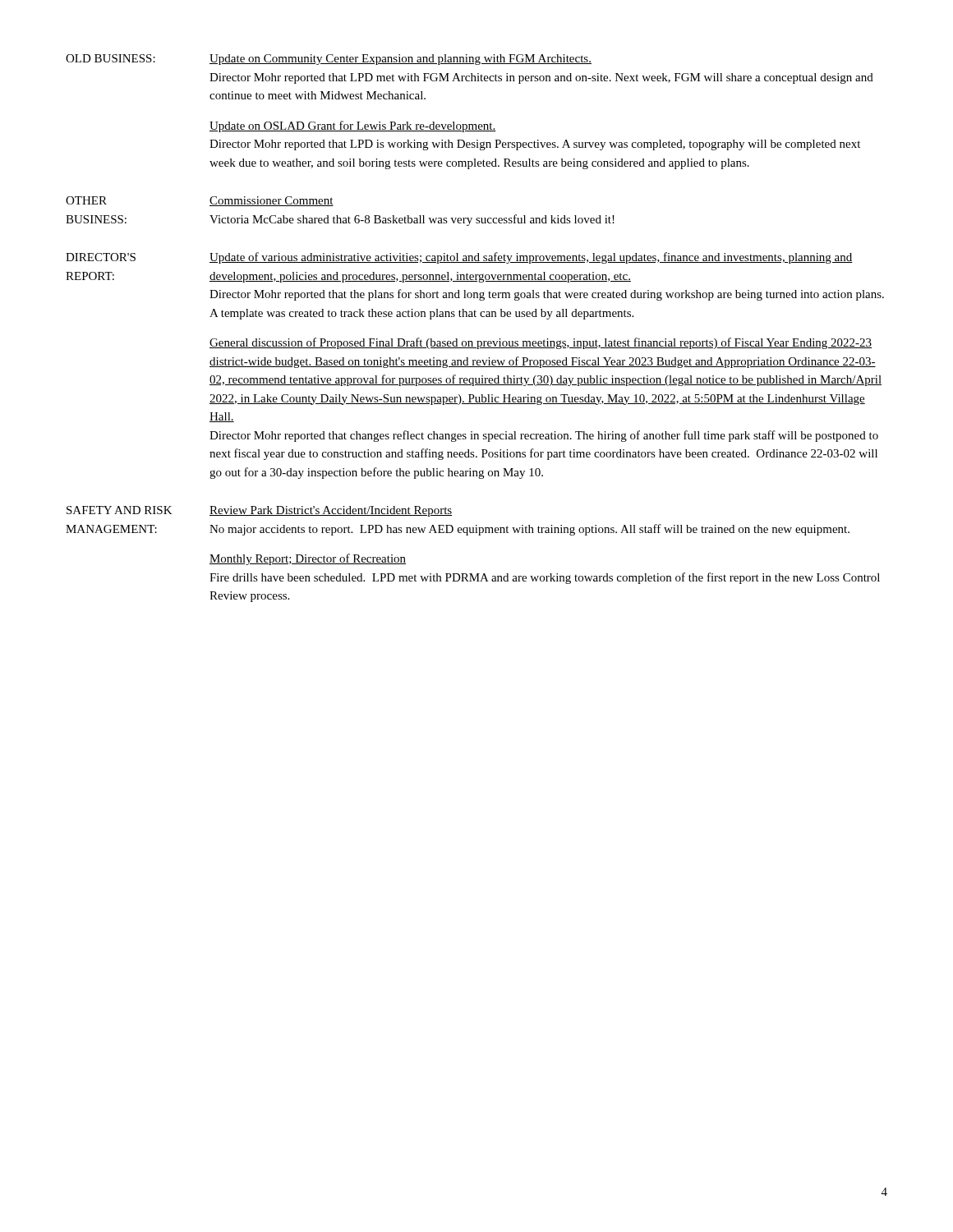The width and height of the screenshot is (953, 1232).
Task: Click on the text block containing "OLD BUSINESS: Update on Community Center"
Action: tap(329, 60)
